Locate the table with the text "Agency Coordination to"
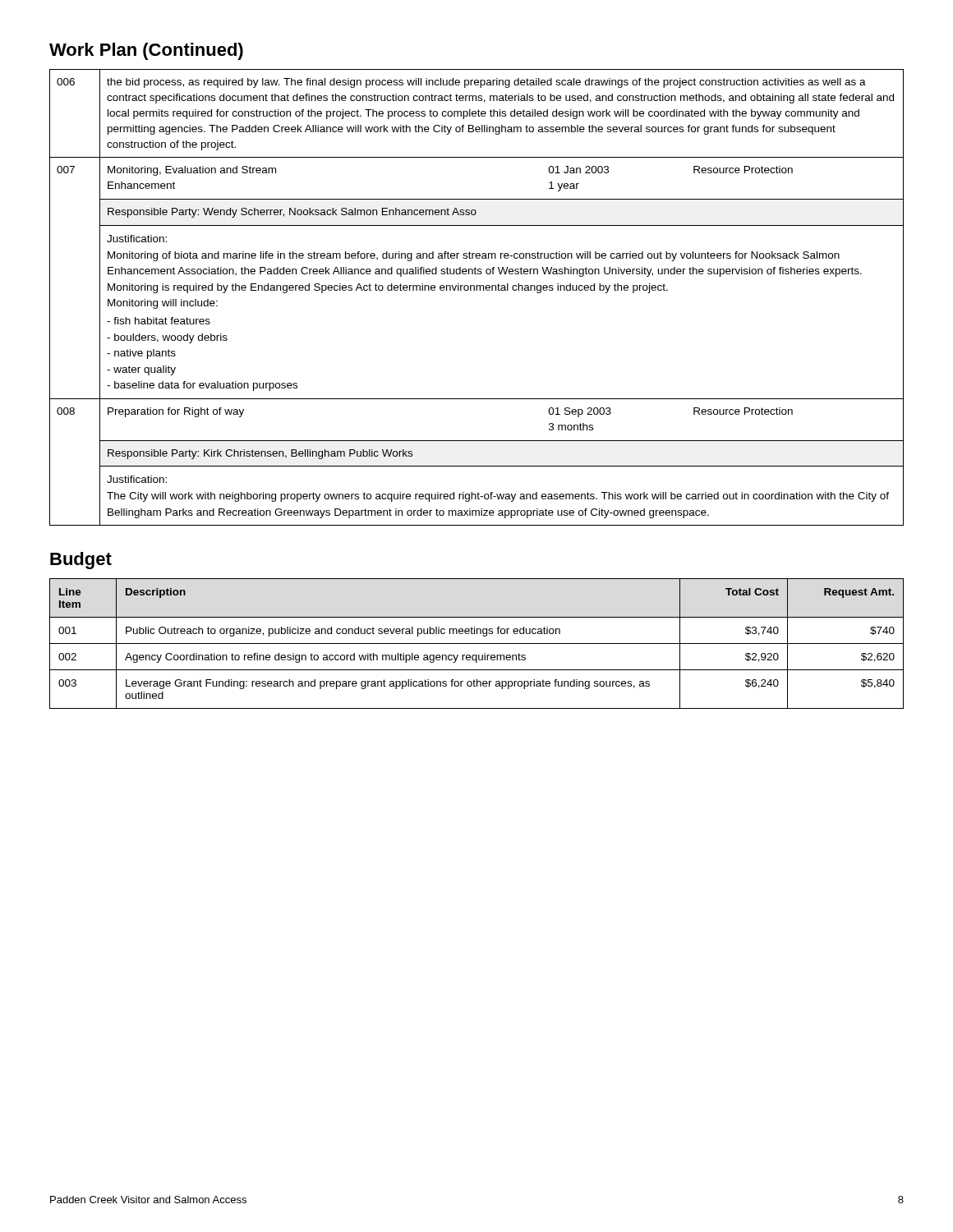 476,644
